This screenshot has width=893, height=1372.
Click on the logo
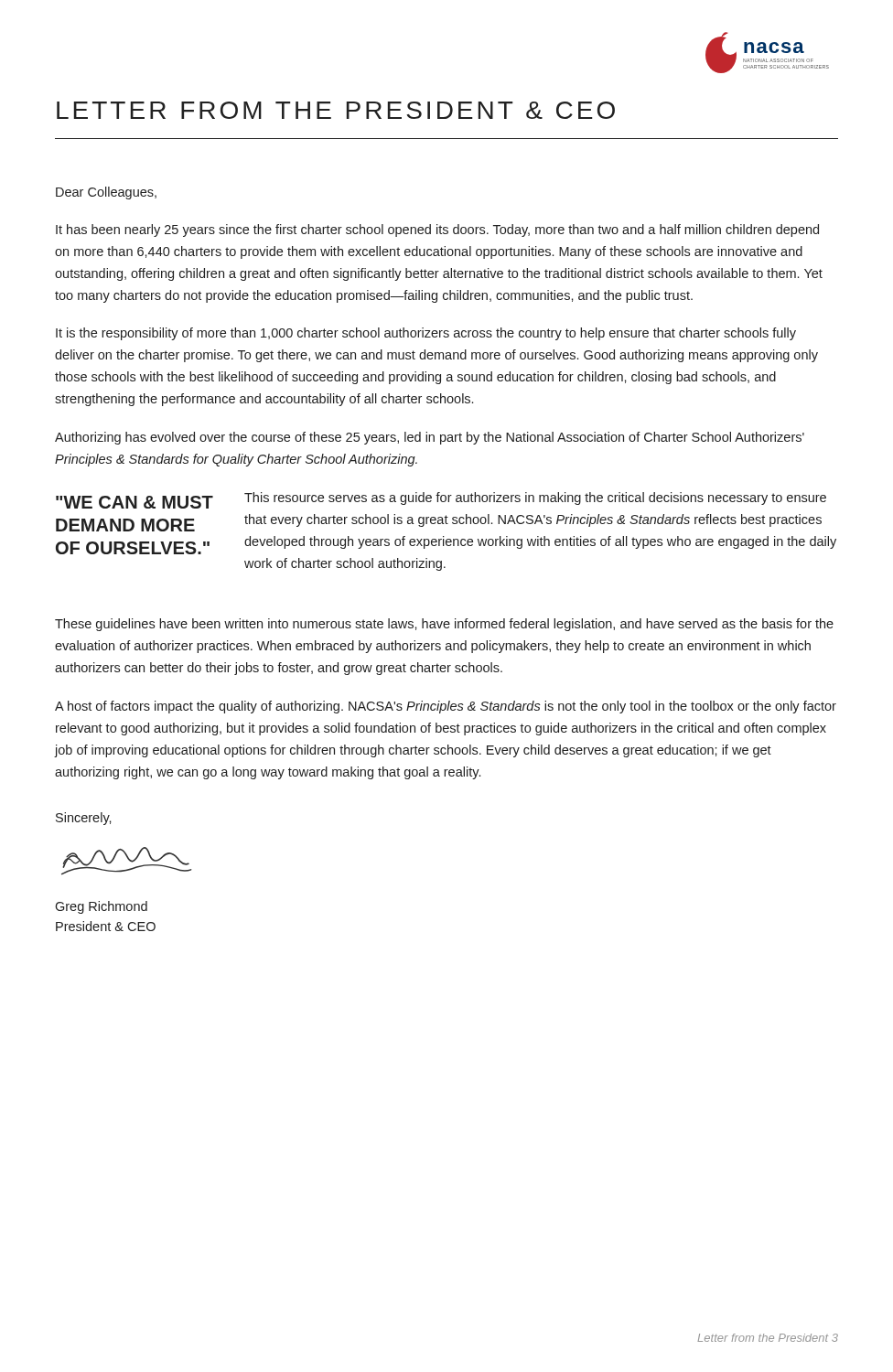(x=774, y=53)
